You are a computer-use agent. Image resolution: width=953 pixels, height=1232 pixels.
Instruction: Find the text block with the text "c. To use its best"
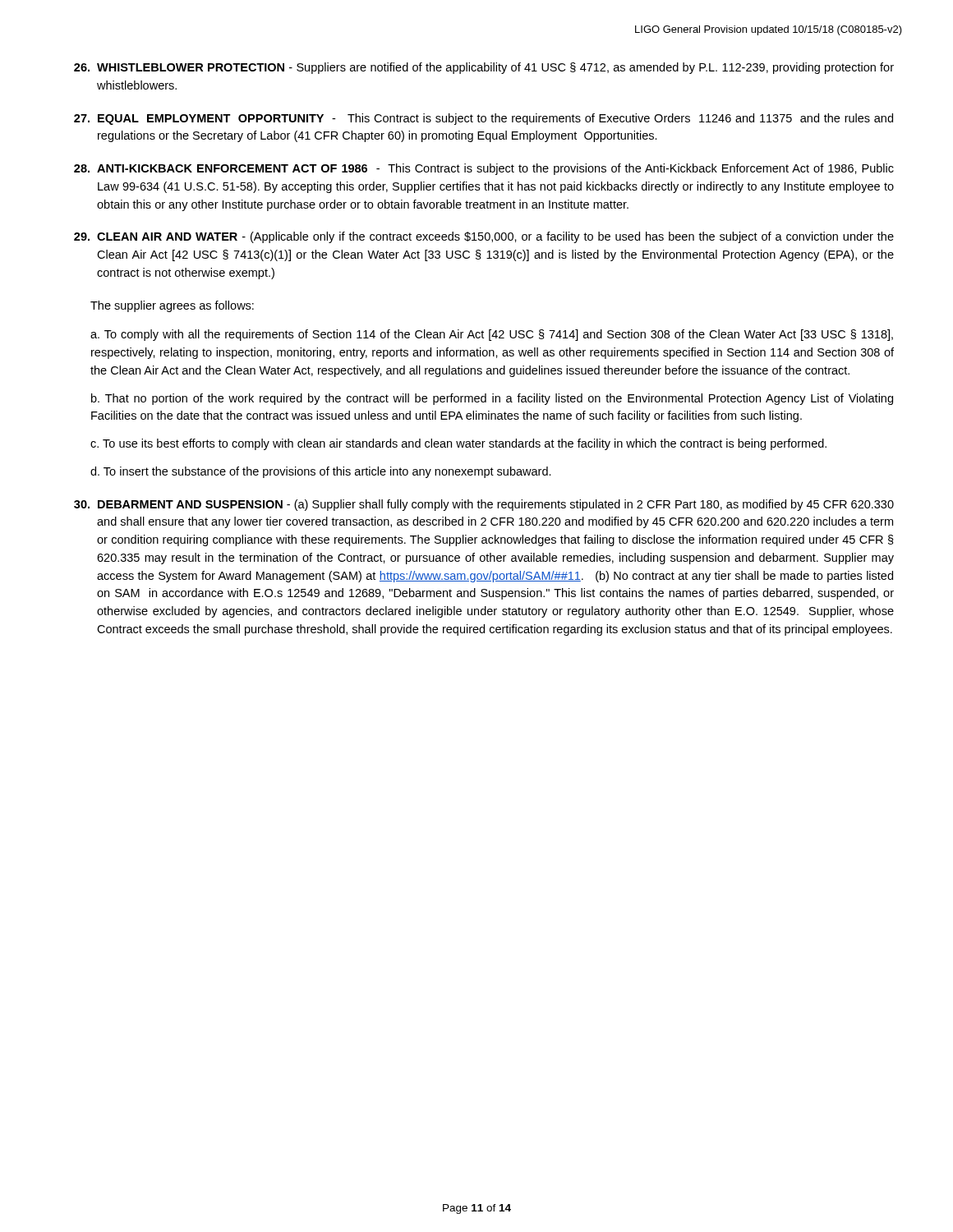point(459,444)
